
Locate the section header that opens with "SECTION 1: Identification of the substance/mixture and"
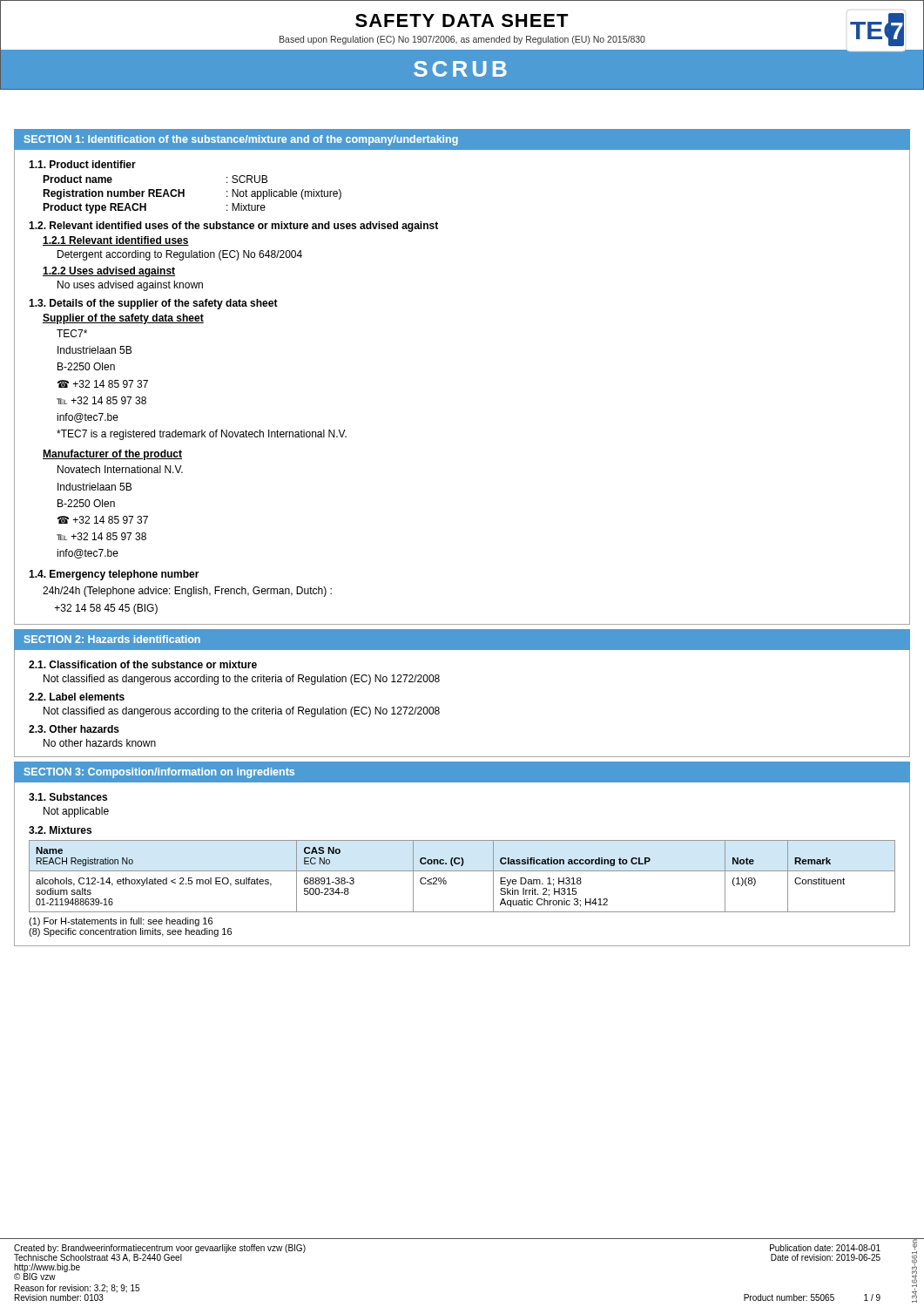(241, 139)
